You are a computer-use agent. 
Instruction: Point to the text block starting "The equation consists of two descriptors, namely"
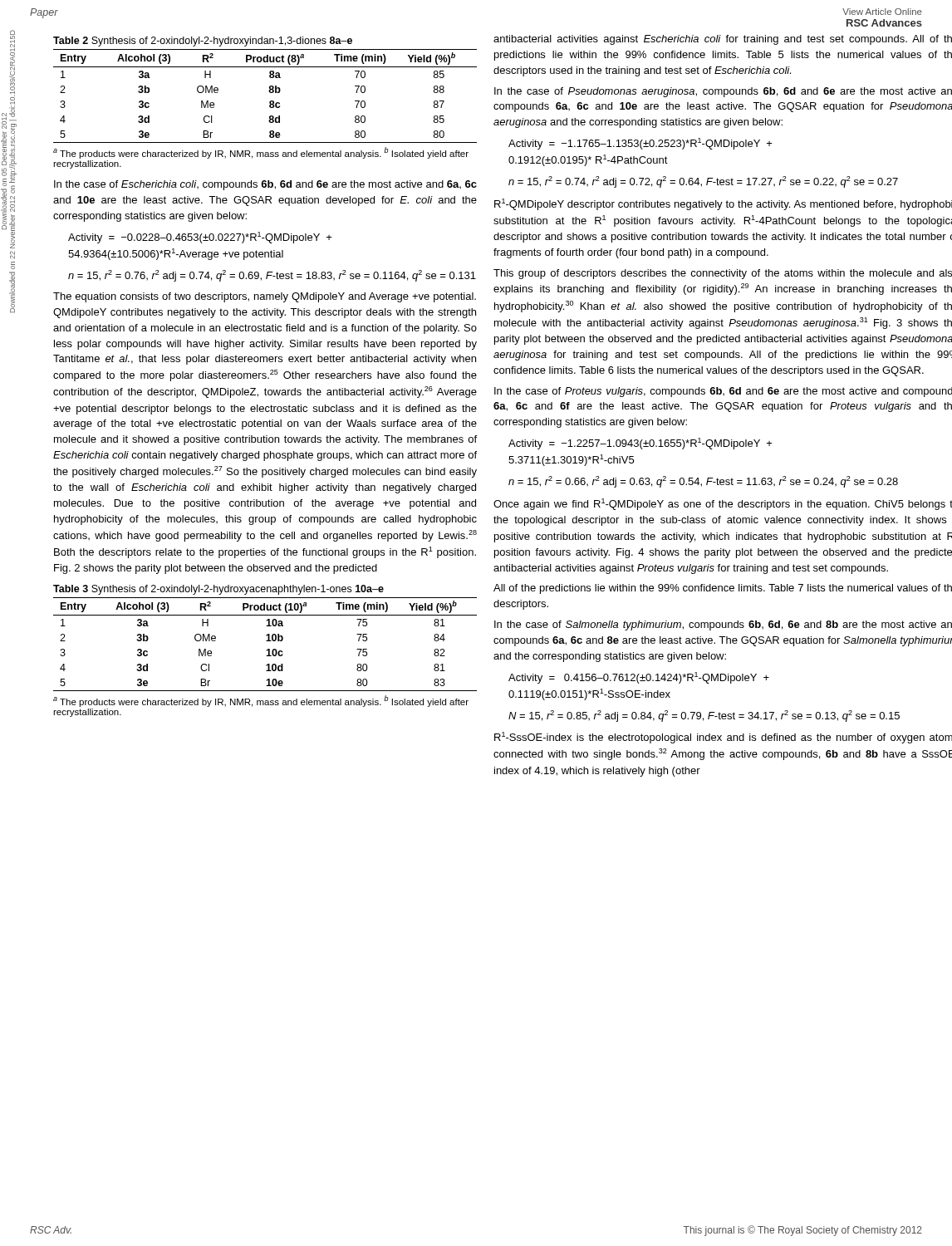coord(265,433)
